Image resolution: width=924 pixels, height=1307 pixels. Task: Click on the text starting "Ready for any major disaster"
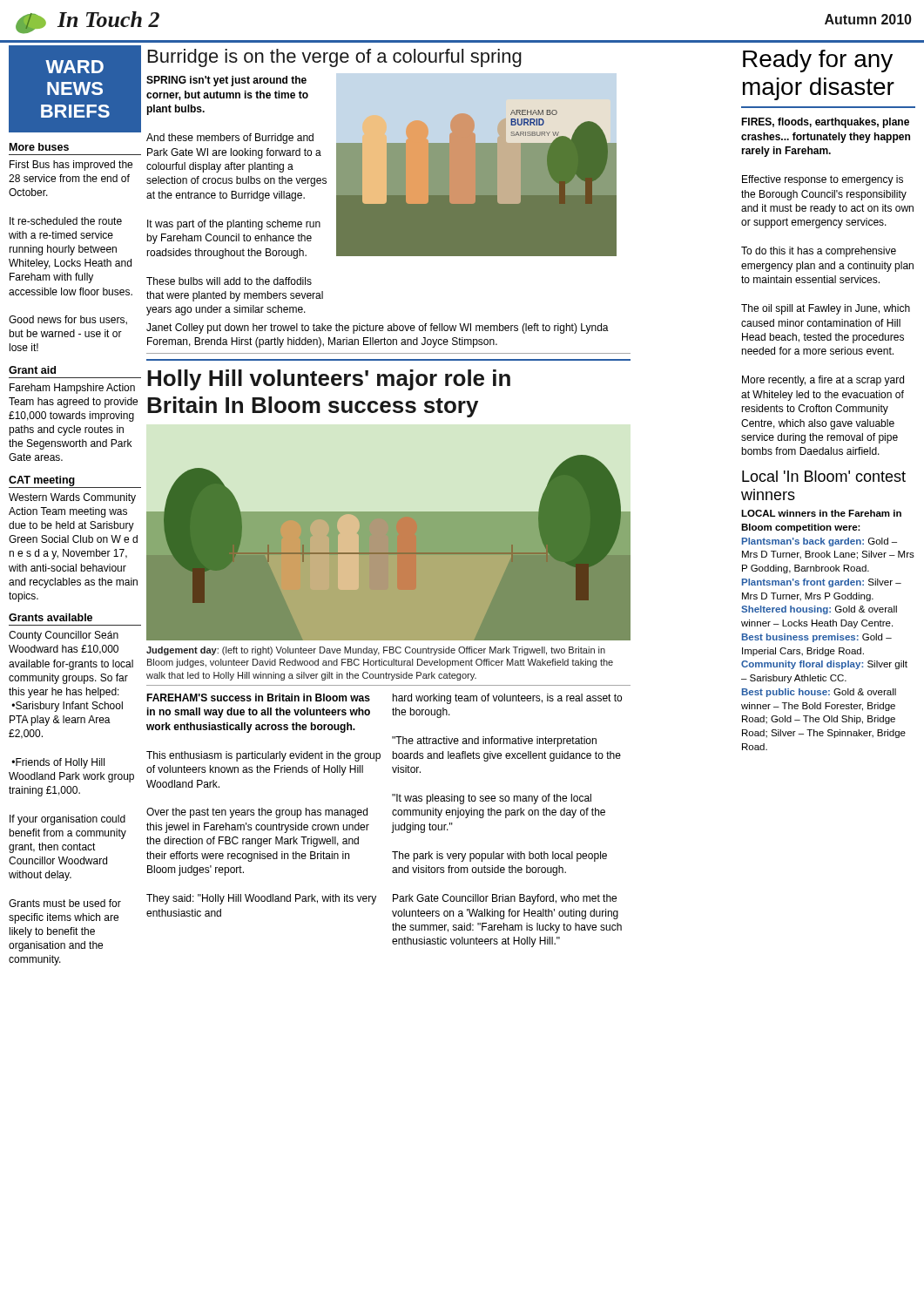(x=818, y=73)
